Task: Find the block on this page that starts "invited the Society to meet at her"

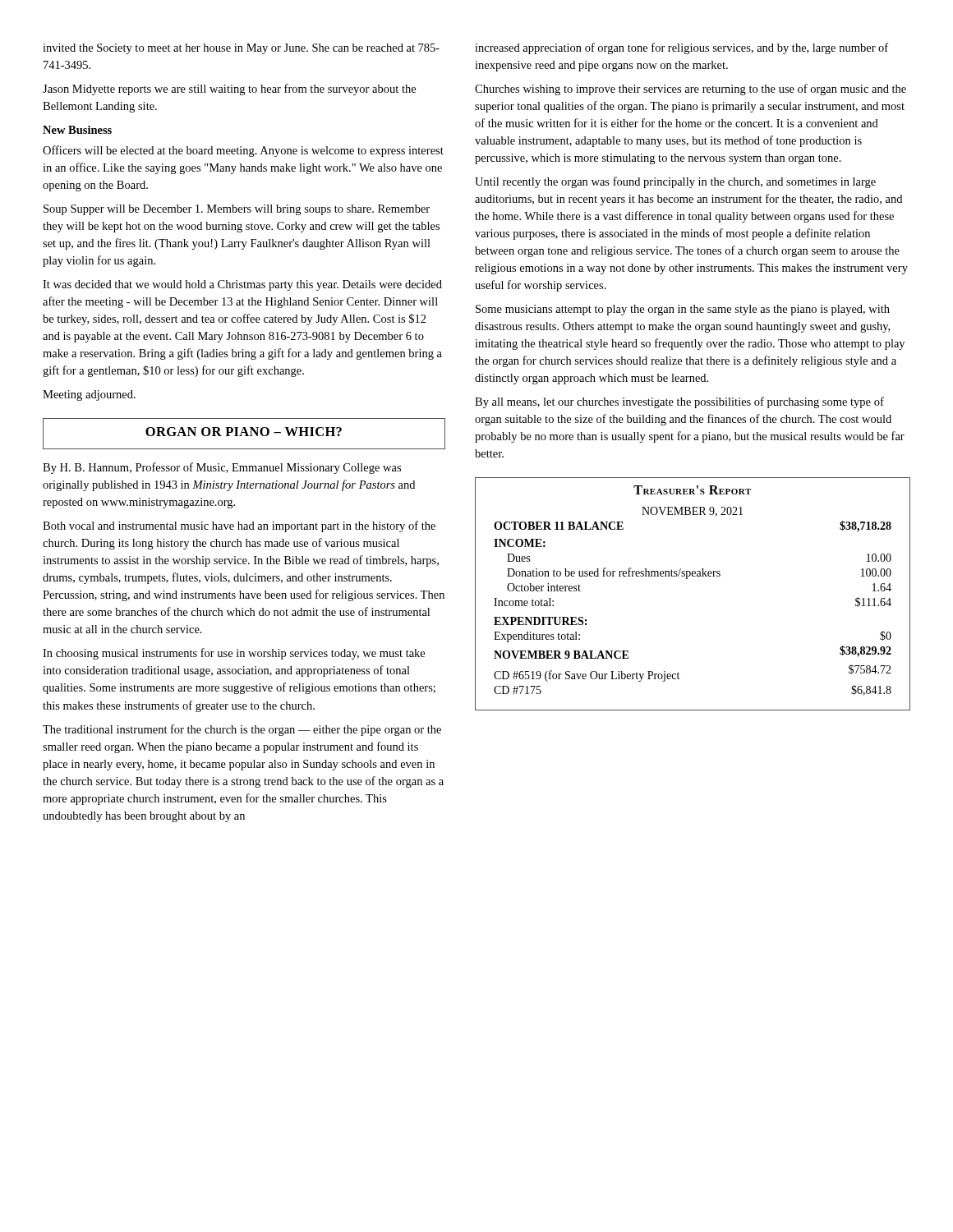Action: point(244,57)
